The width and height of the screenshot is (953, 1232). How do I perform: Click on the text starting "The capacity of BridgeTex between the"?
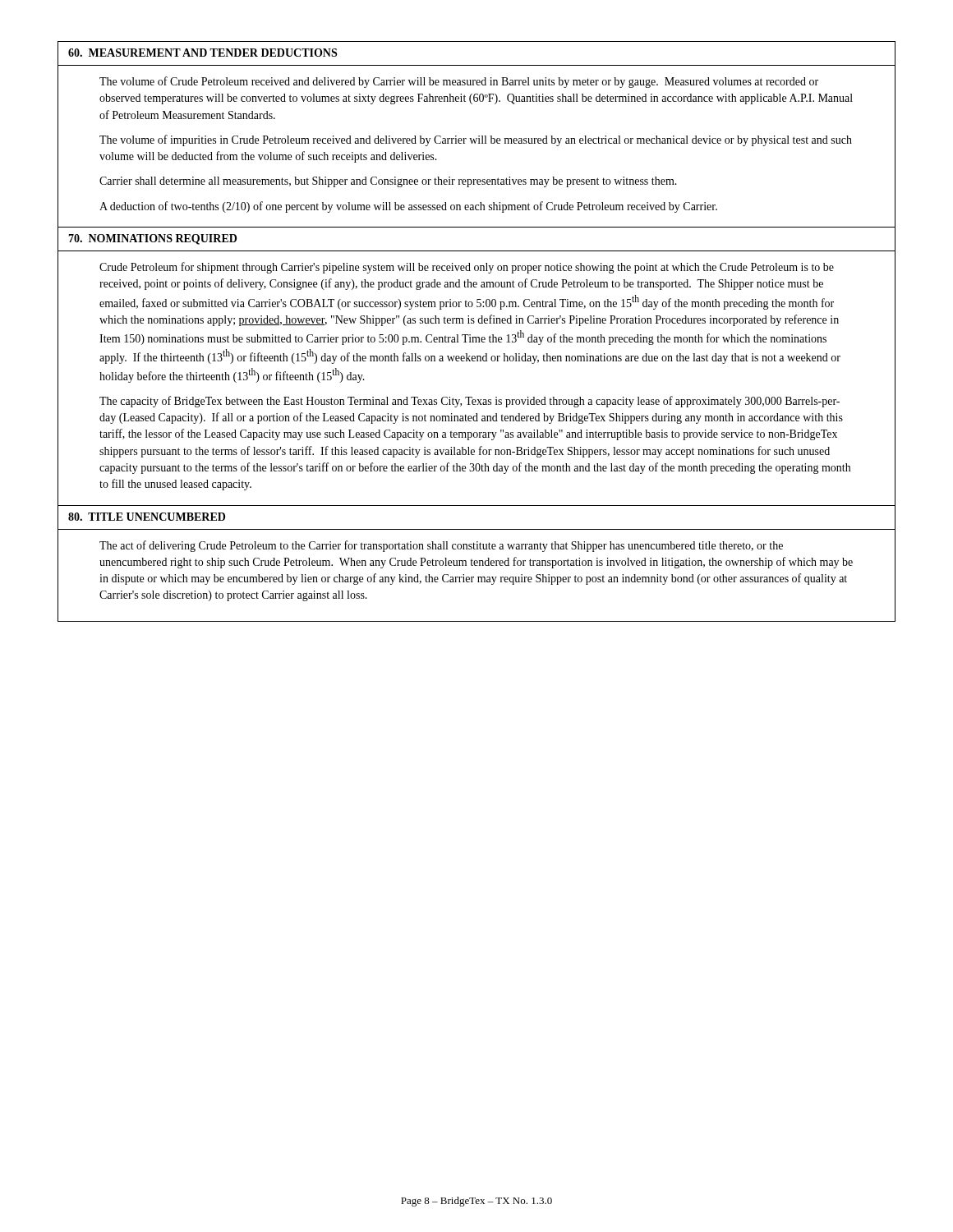[475, 443]
